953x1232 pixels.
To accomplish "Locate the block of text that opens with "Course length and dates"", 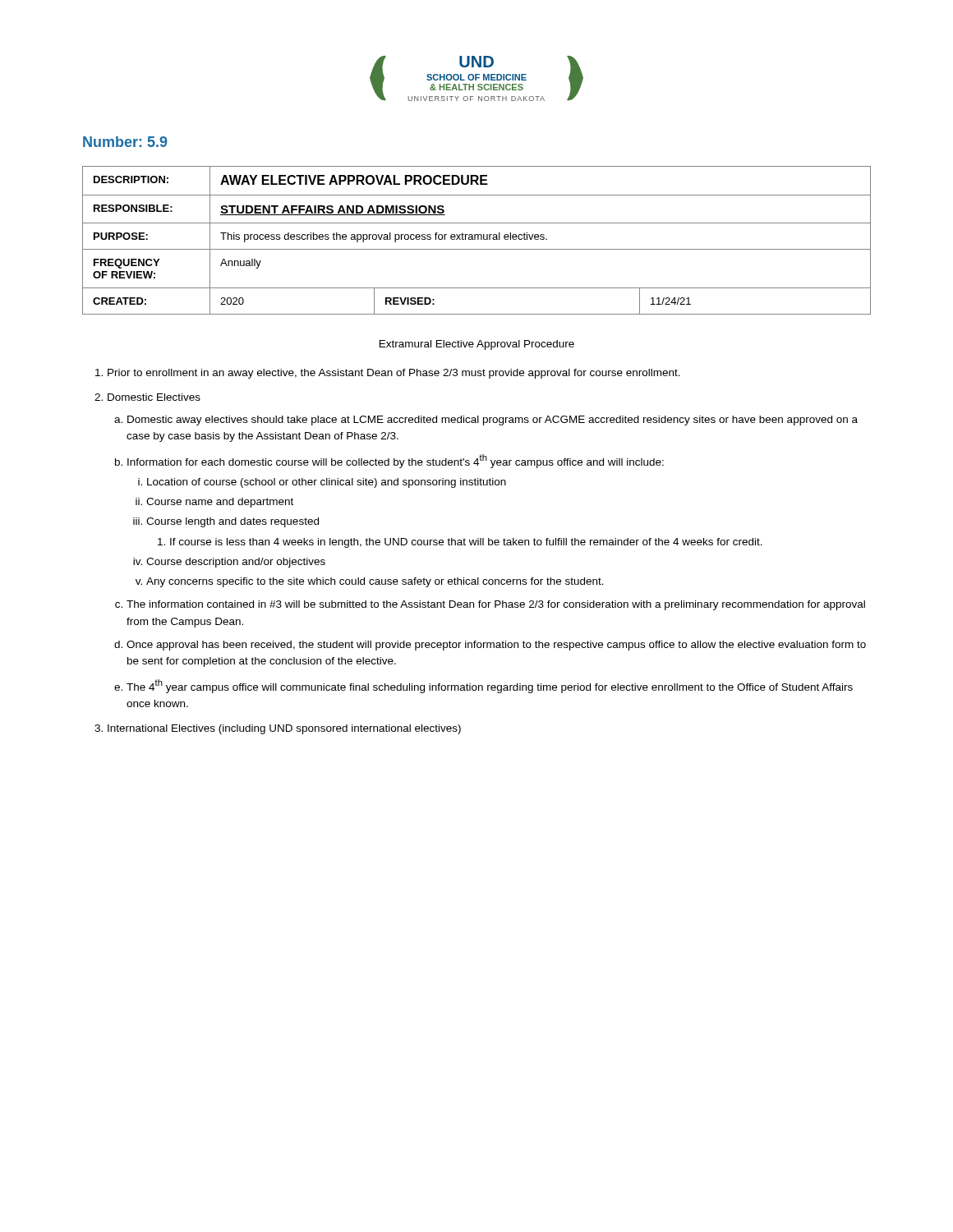I will coord(509,533).
